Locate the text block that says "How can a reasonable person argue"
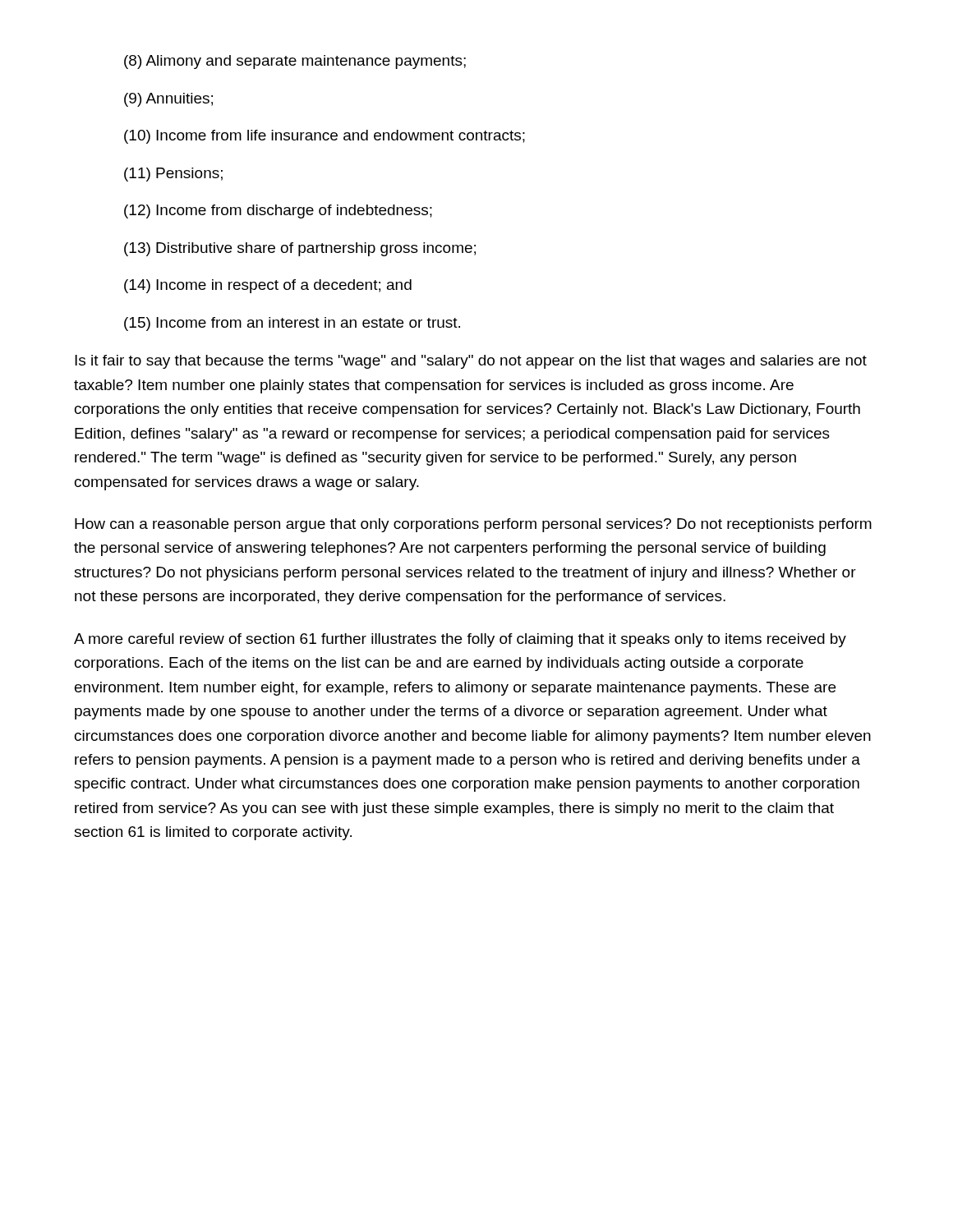Screen dimensions: 1232x953 click(473, 560)
